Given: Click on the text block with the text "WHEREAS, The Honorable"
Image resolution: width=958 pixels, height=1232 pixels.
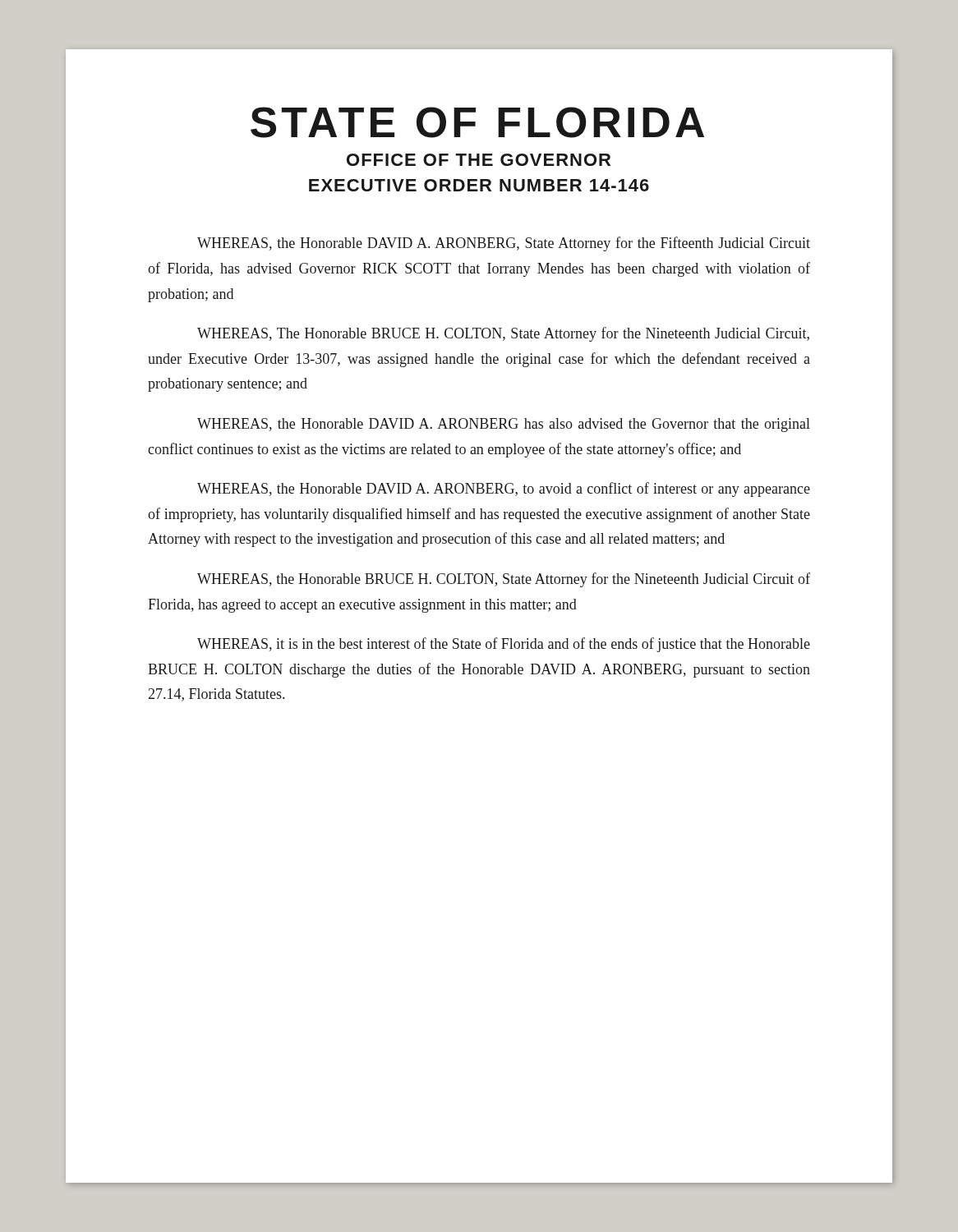Looking at the screenshot, I should click(x=479, y=359).
